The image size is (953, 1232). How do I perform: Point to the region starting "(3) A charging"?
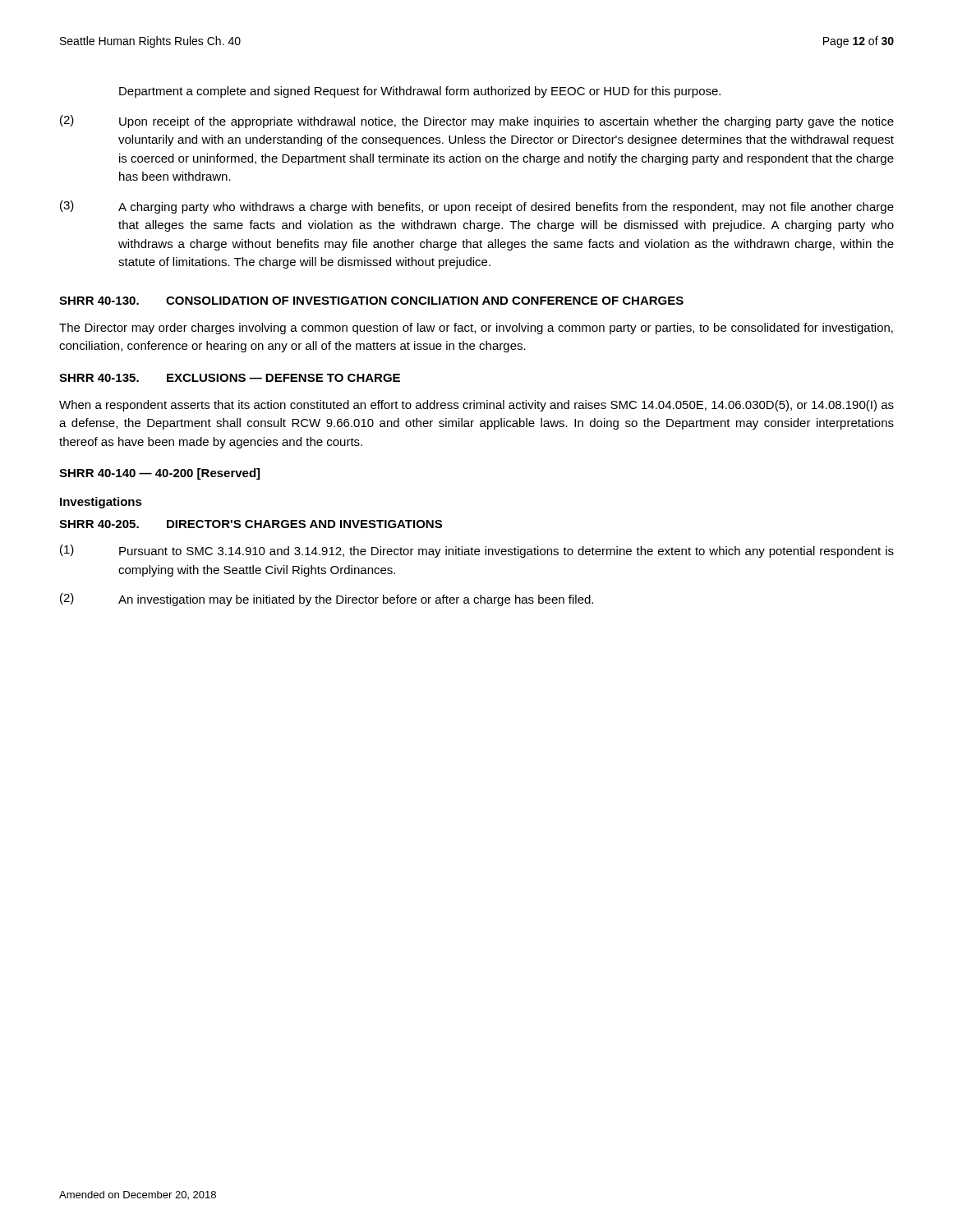476,234
